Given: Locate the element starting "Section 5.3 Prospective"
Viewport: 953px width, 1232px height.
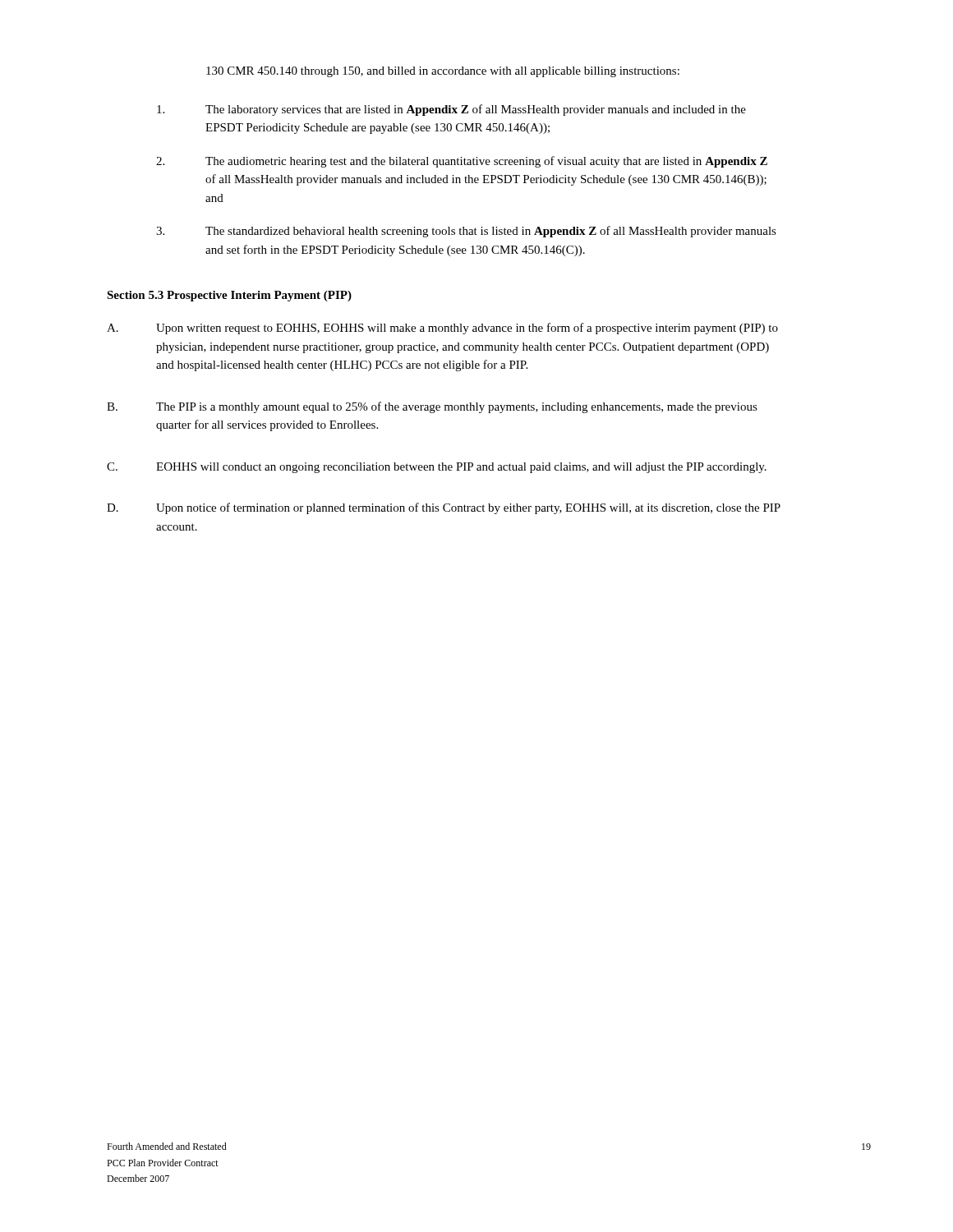Looking at the screenshot, I should tap(229, 296).
